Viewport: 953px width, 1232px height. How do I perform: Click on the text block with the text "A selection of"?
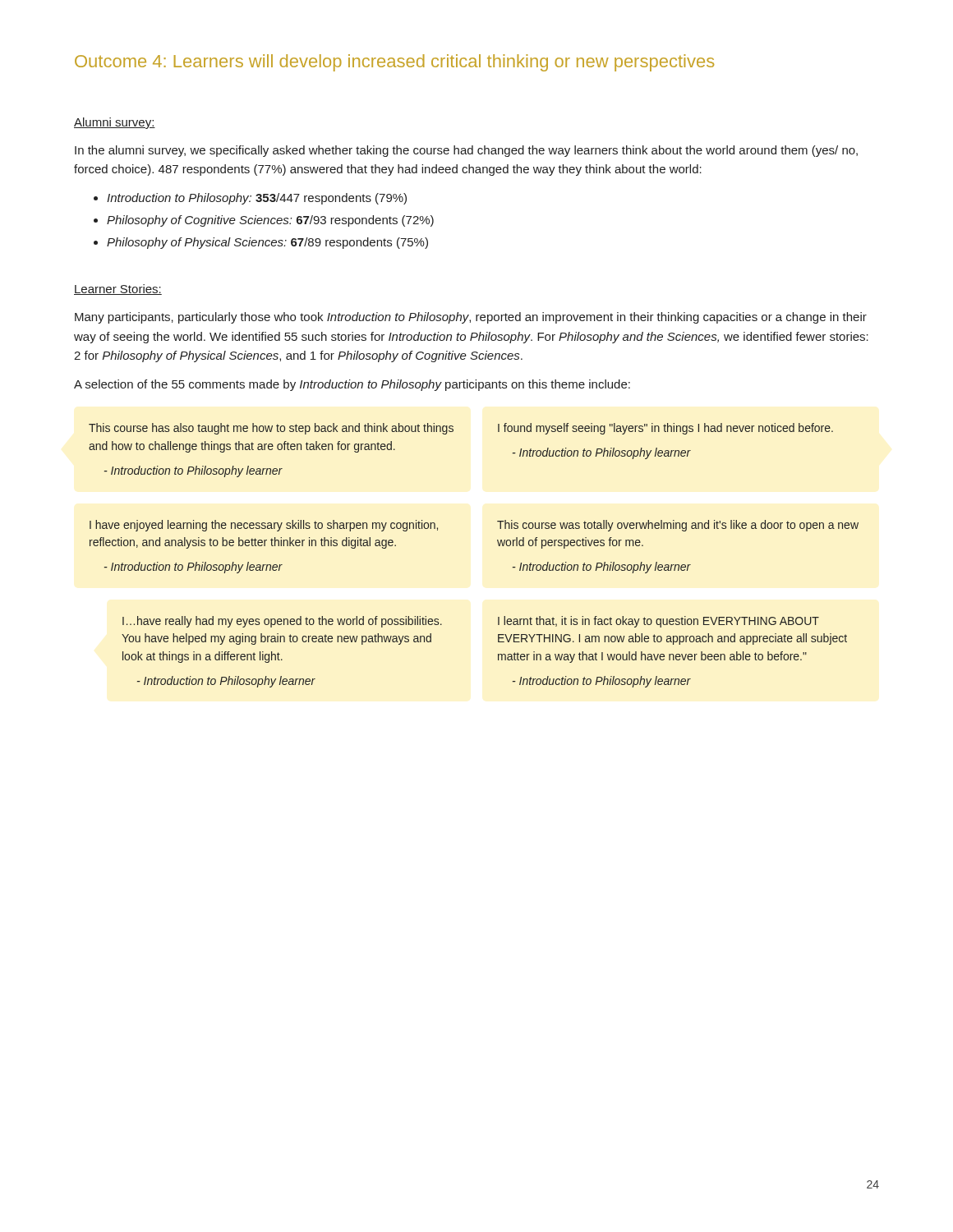(352, 384)
